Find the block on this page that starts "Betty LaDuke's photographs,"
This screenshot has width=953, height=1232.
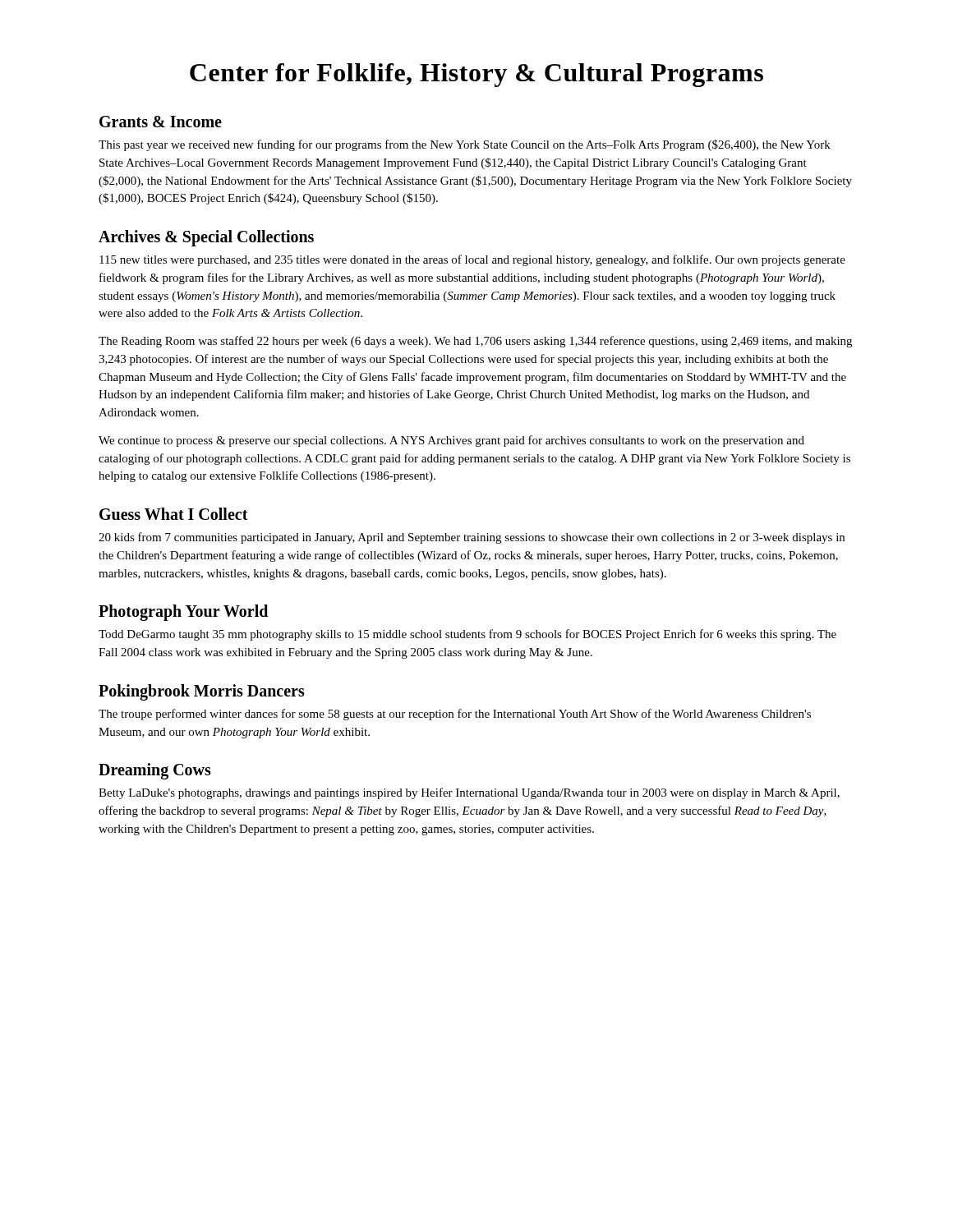tap(476, 811)
